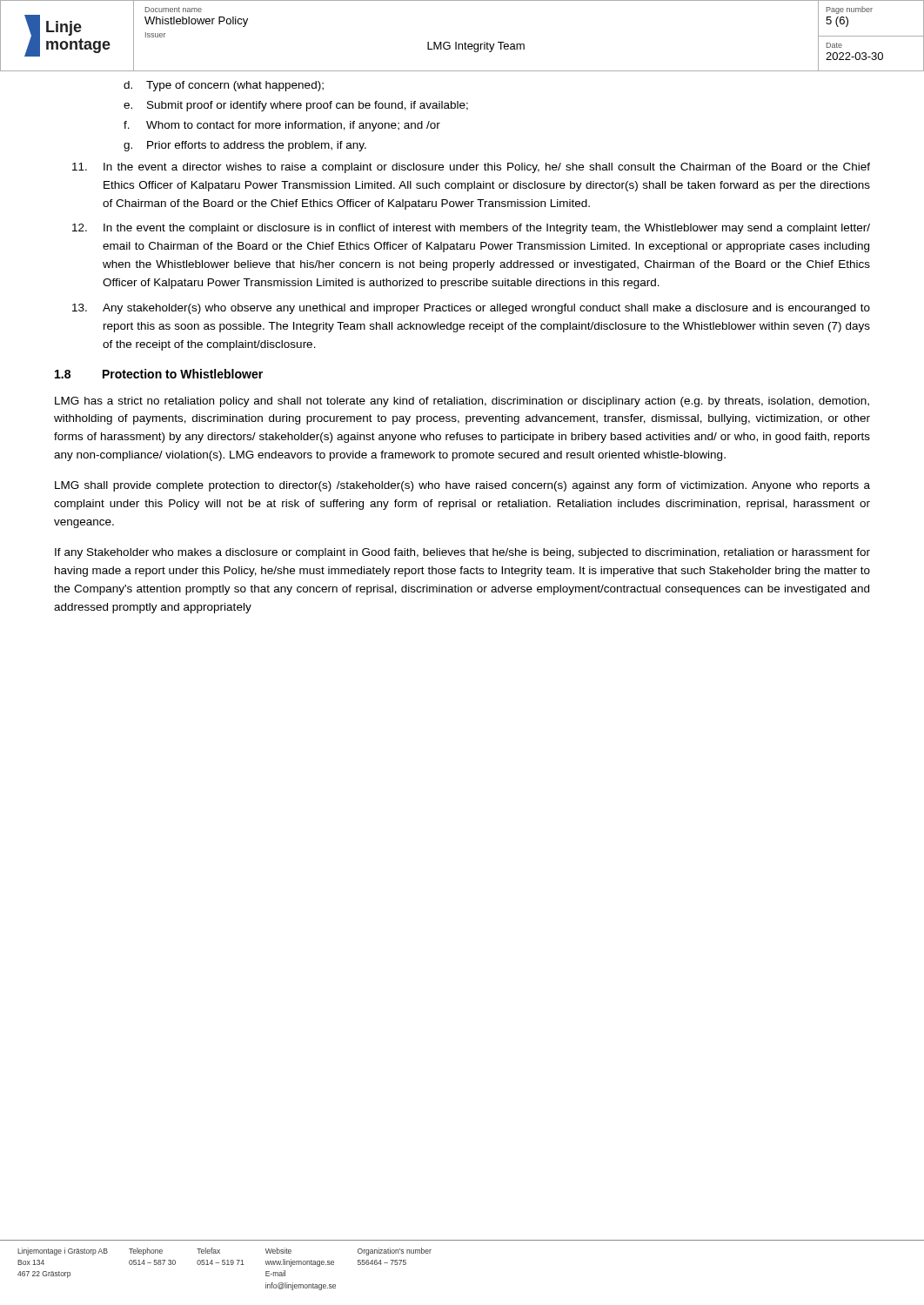The image size is (924, 1305).
Task: Find the list item containing "12. In the"
Action: 471,256
